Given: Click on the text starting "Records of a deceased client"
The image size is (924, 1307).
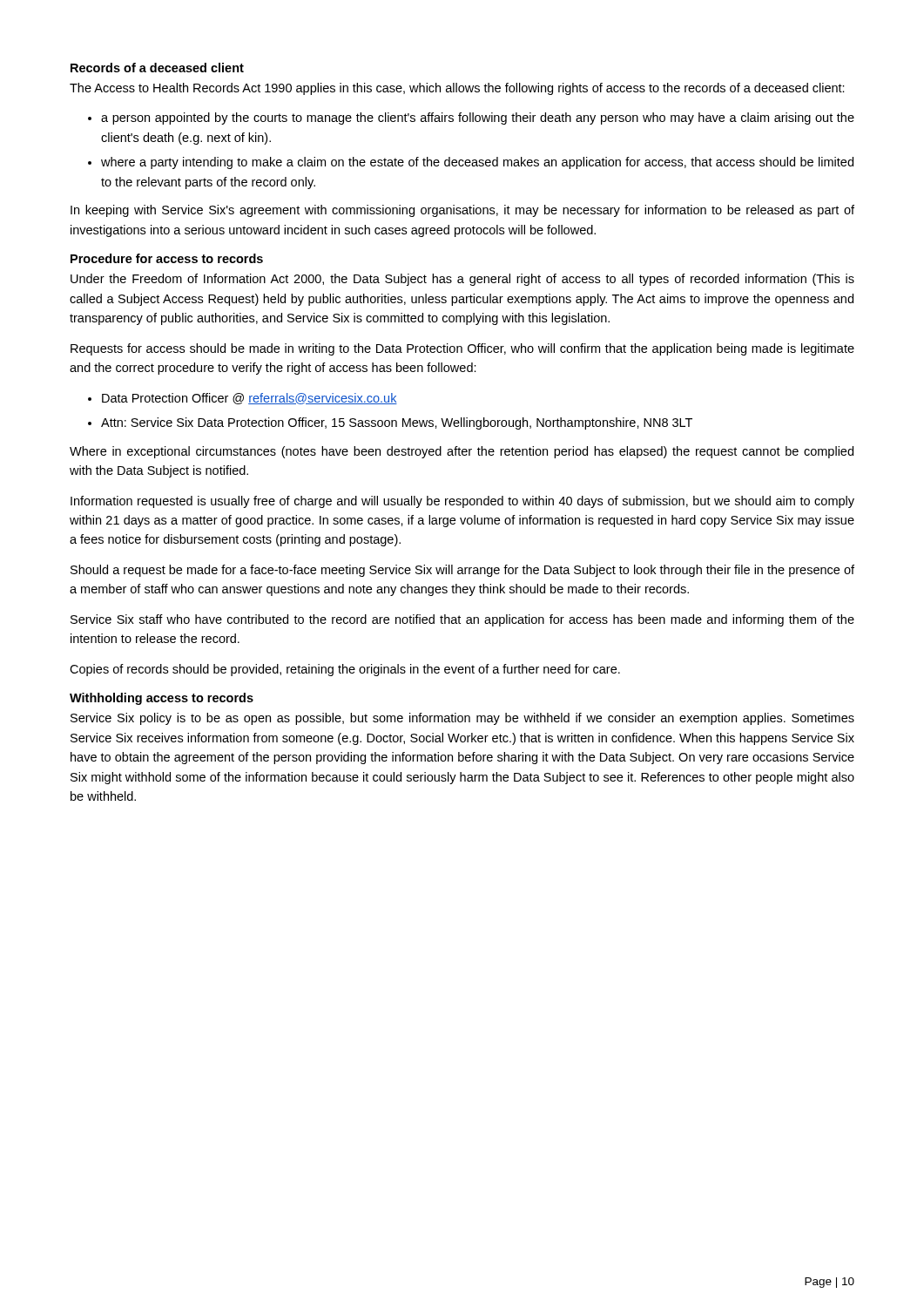Looking at the screenshot, I should [x=157, y=68].
